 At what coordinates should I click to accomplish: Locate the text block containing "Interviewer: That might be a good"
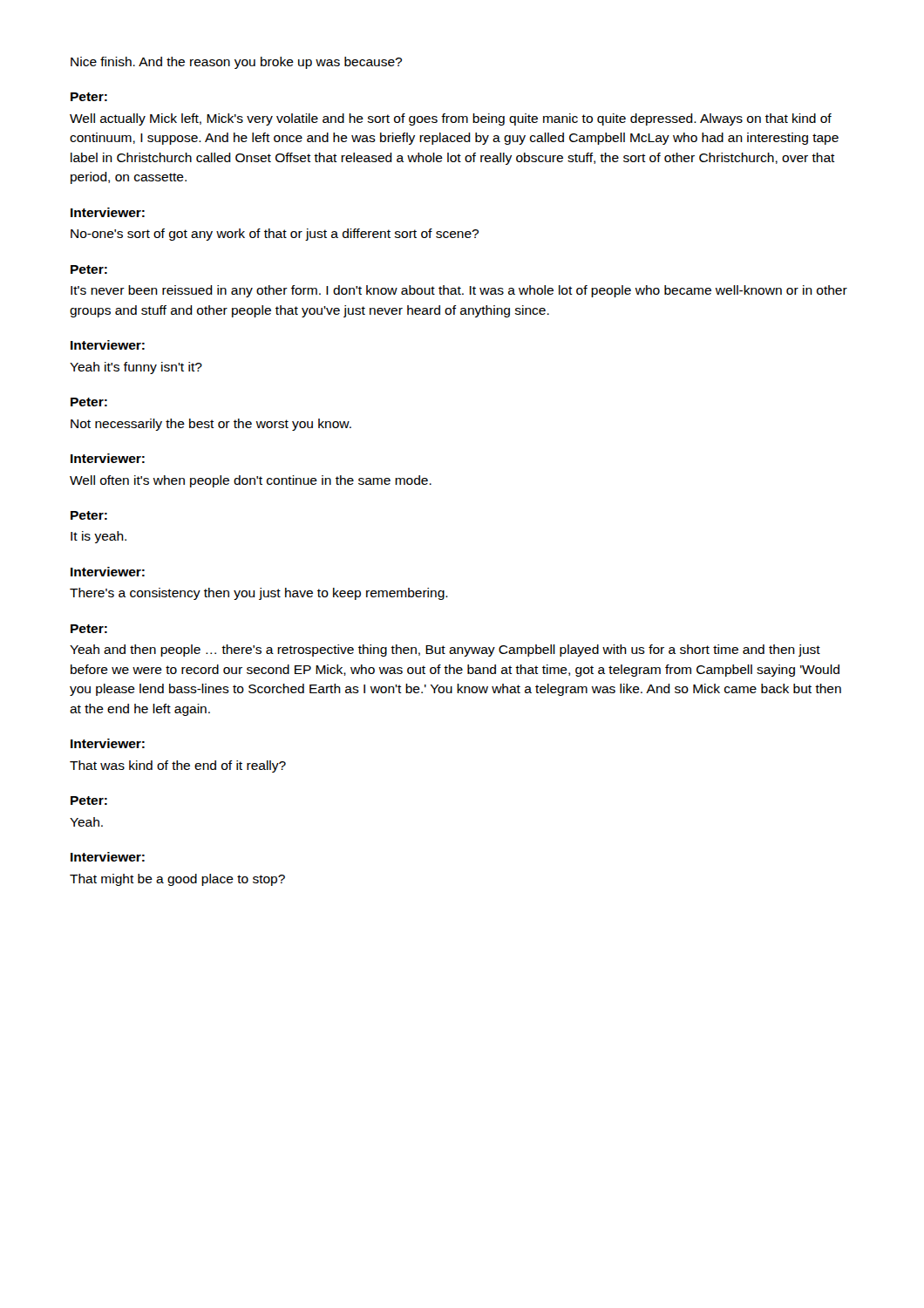[108, 857]
